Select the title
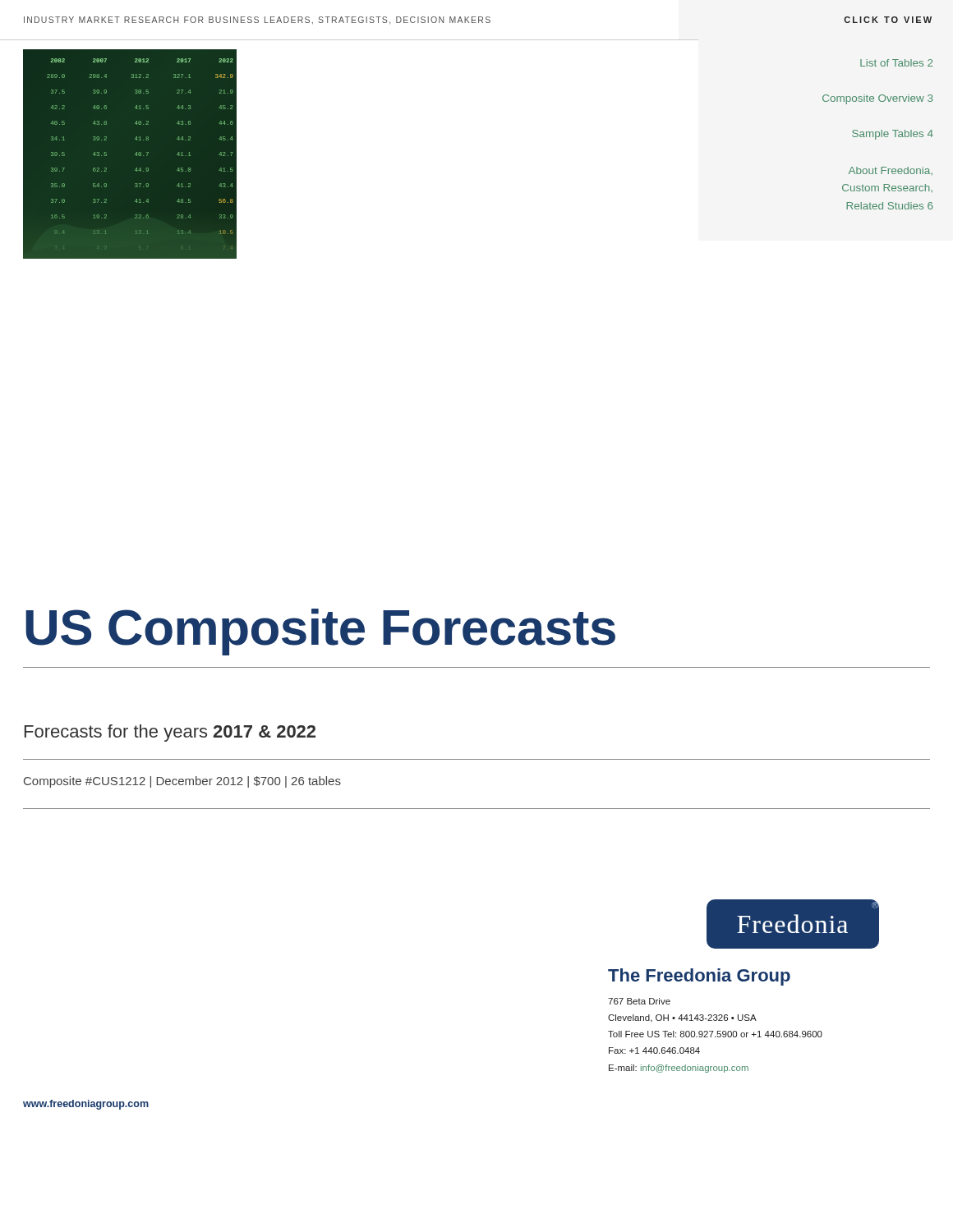This screenshot has width=953, height=1232. click(x=476, y=634)
